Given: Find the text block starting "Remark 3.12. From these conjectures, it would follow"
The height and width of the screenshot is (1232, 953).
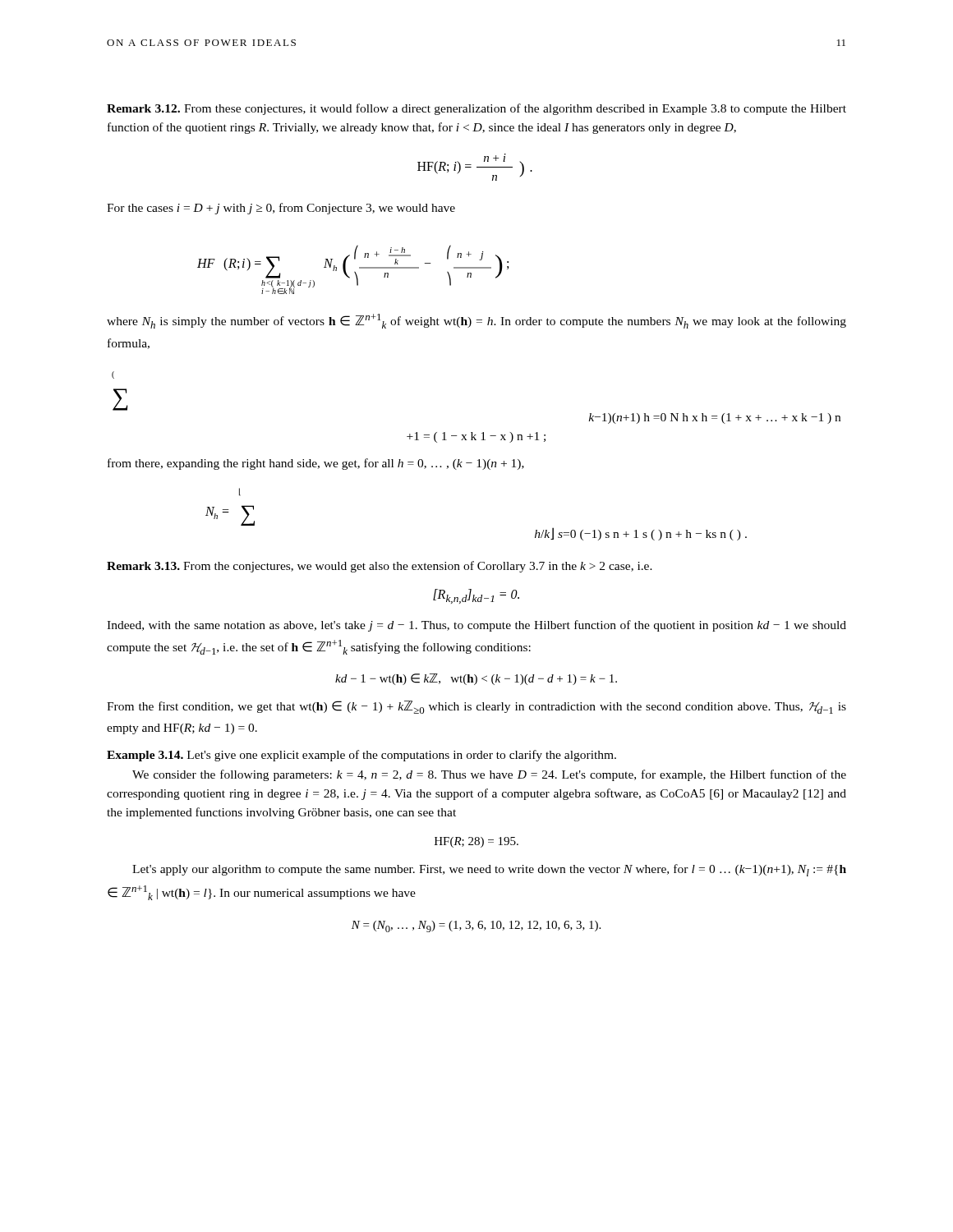Looking at the screenshot, I should (x=476, y=118).
